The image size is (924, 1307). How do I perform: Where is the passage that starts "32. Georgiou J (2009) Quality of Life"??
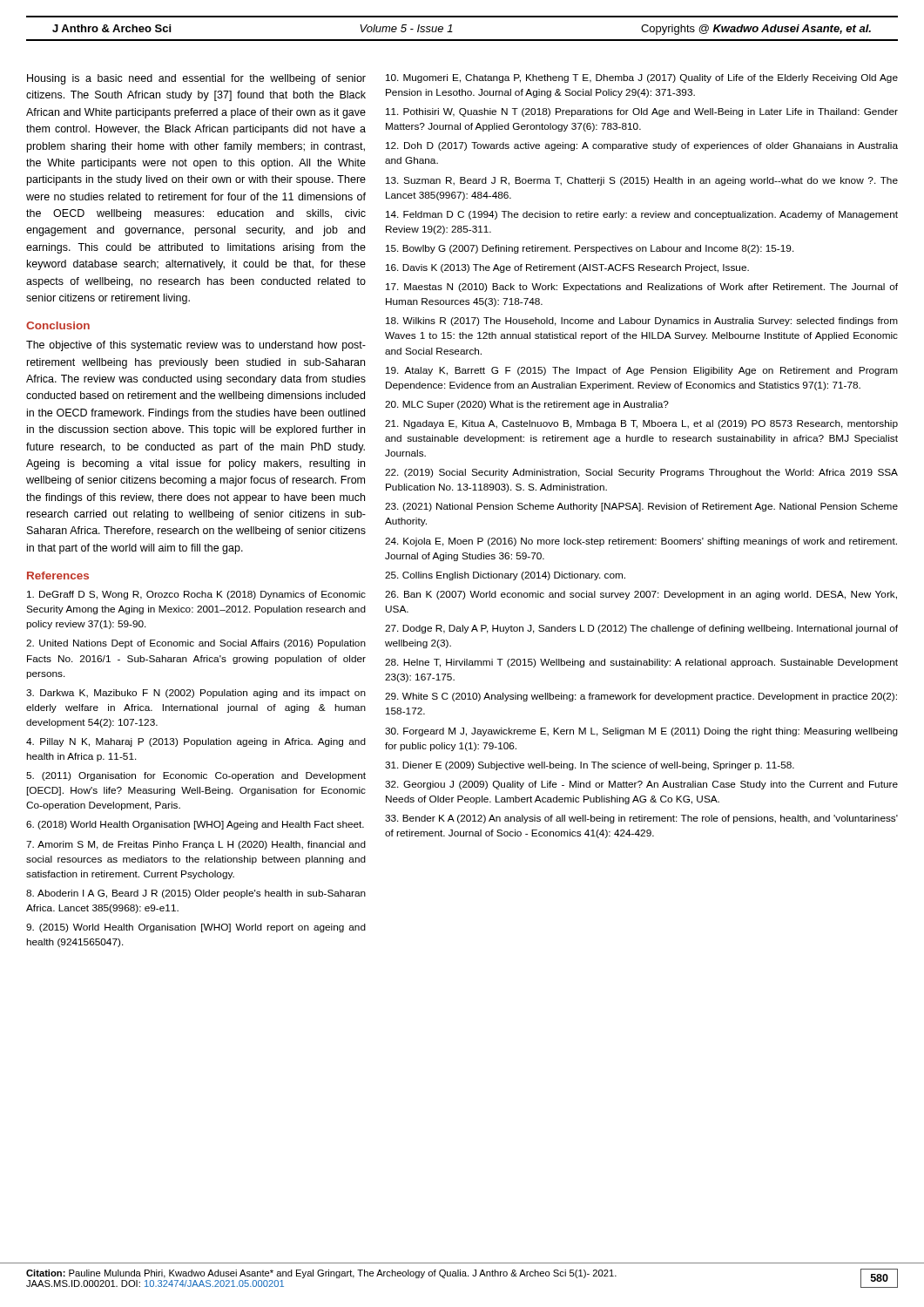[641, 792]
